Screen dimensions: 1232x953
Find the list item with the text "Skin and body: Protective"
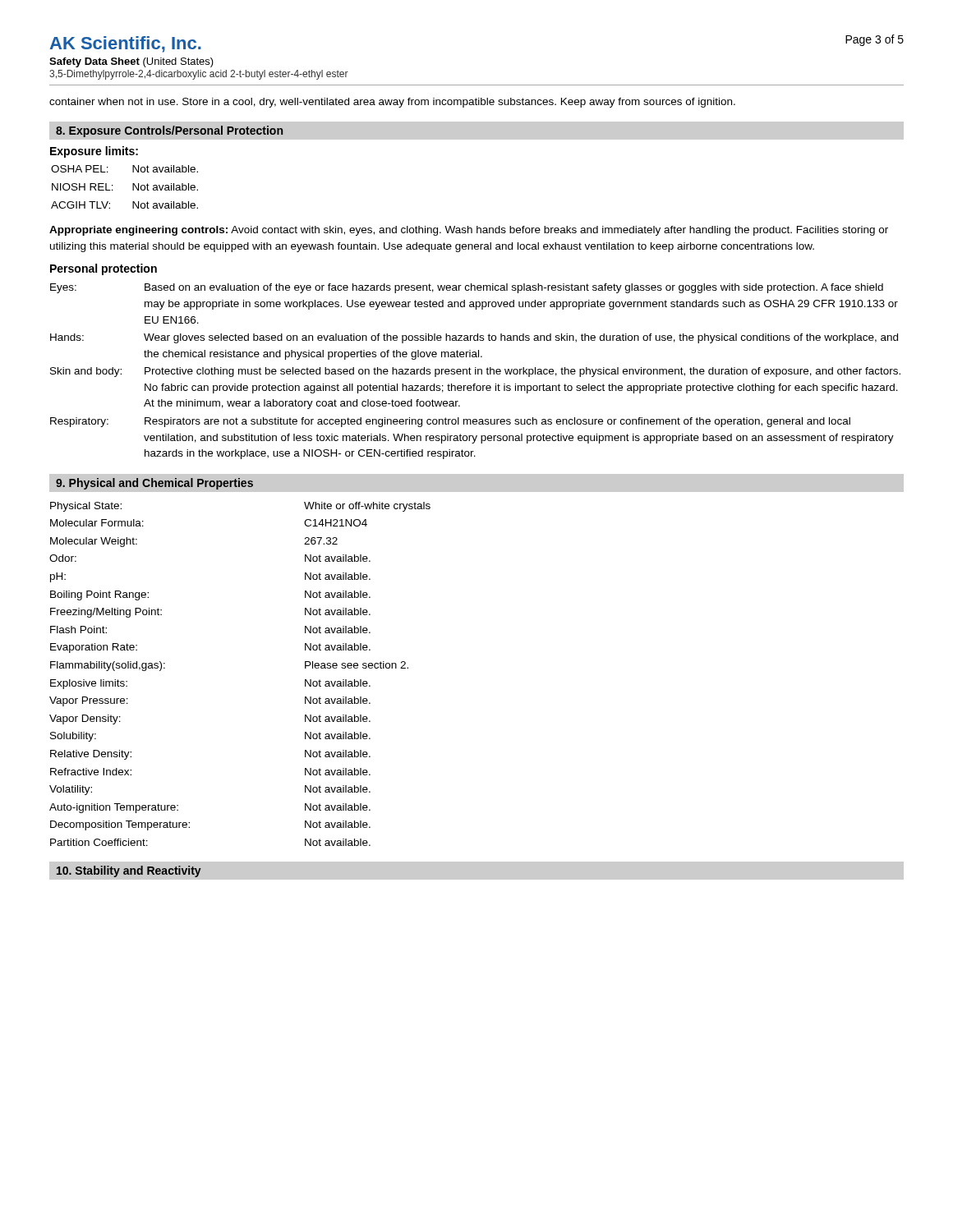click(476, 387)
